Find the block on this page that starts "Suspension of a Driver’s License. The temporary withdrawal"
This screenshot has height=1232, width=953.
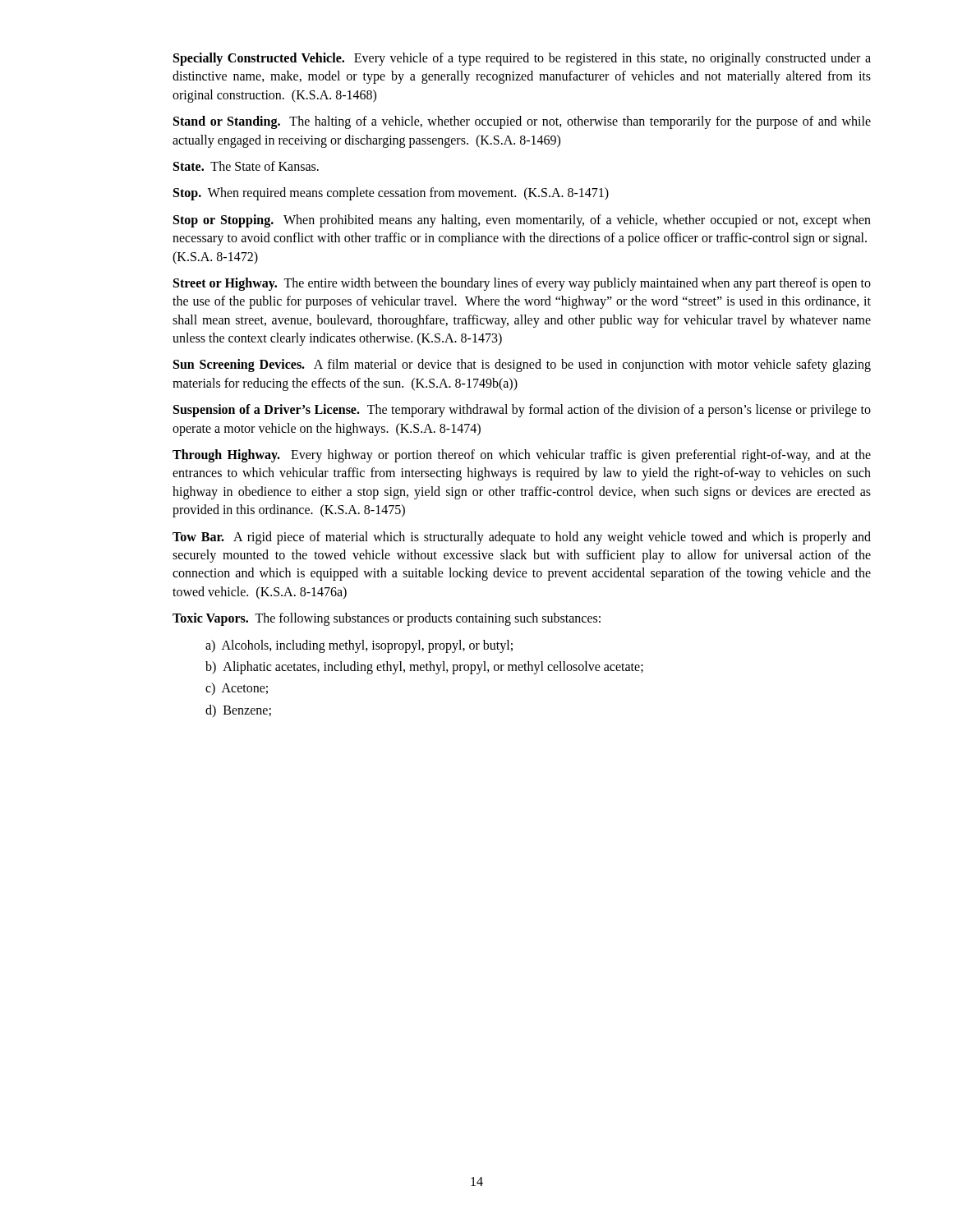pyautogui.click(x=522, y=419)
